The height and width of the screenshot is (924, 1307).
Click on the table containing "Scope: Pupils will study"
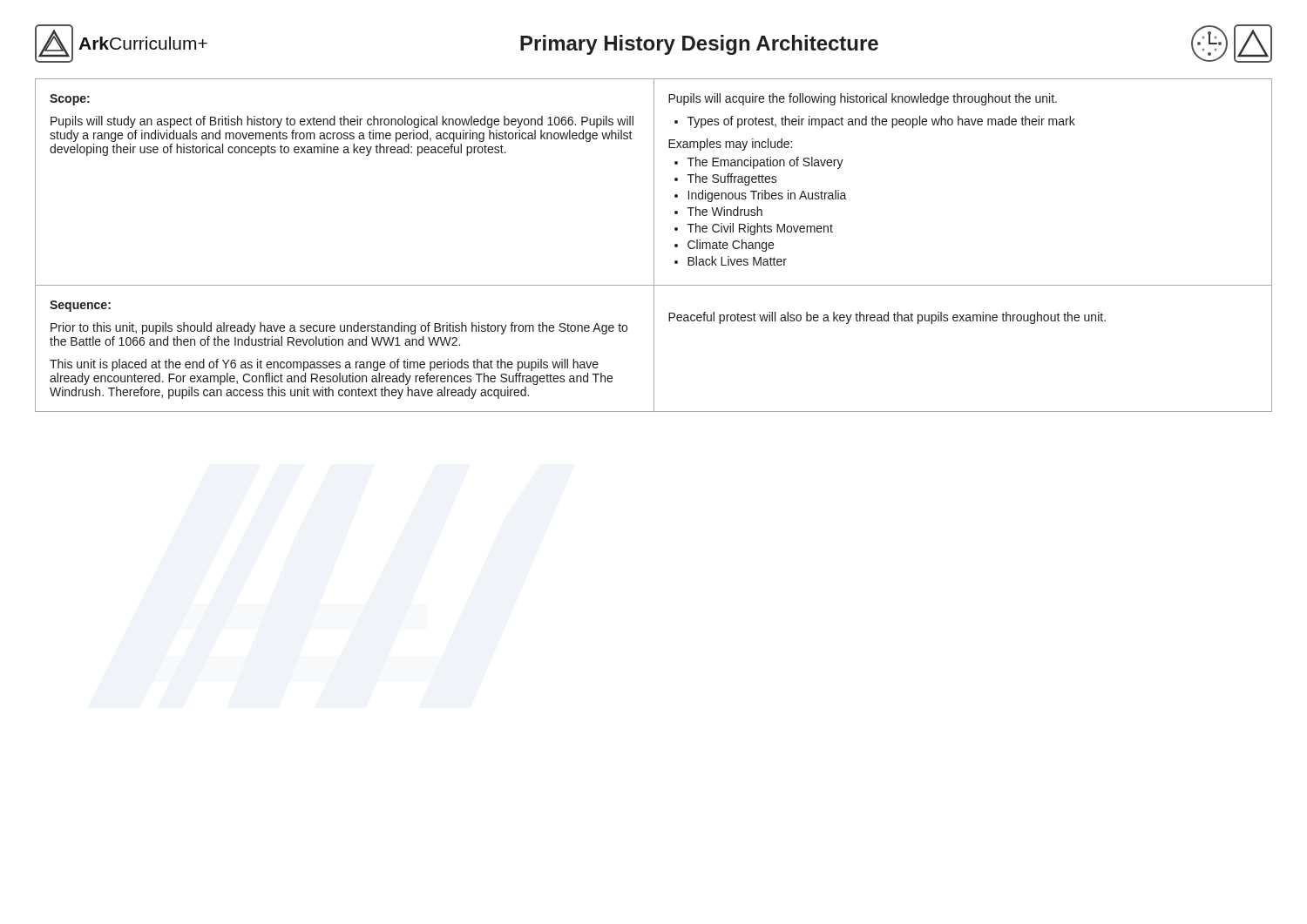click(x=654, y=245)
